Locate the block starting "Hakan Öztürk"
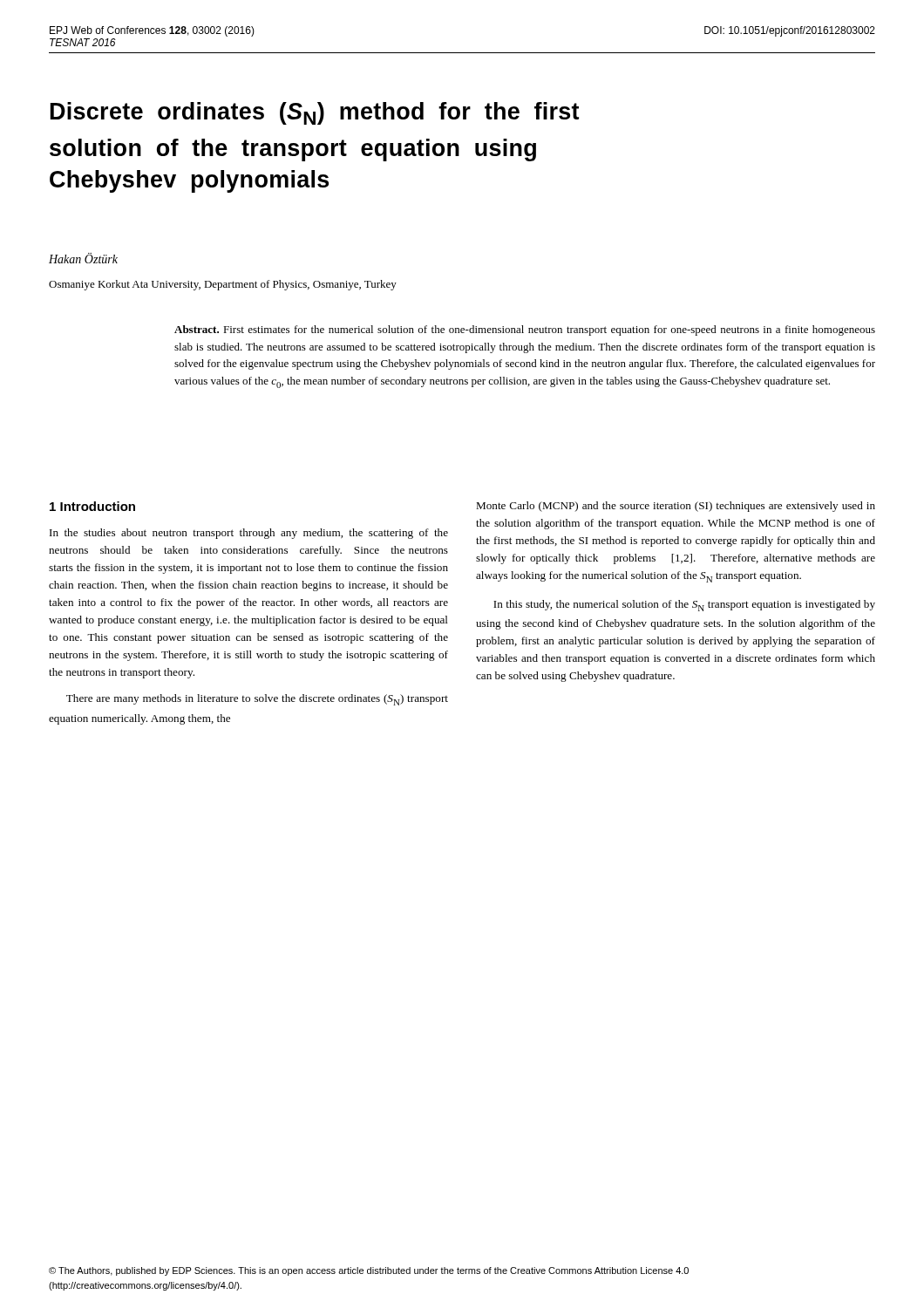The width and height of the screenshot is (924, 1308). (83, 259)
